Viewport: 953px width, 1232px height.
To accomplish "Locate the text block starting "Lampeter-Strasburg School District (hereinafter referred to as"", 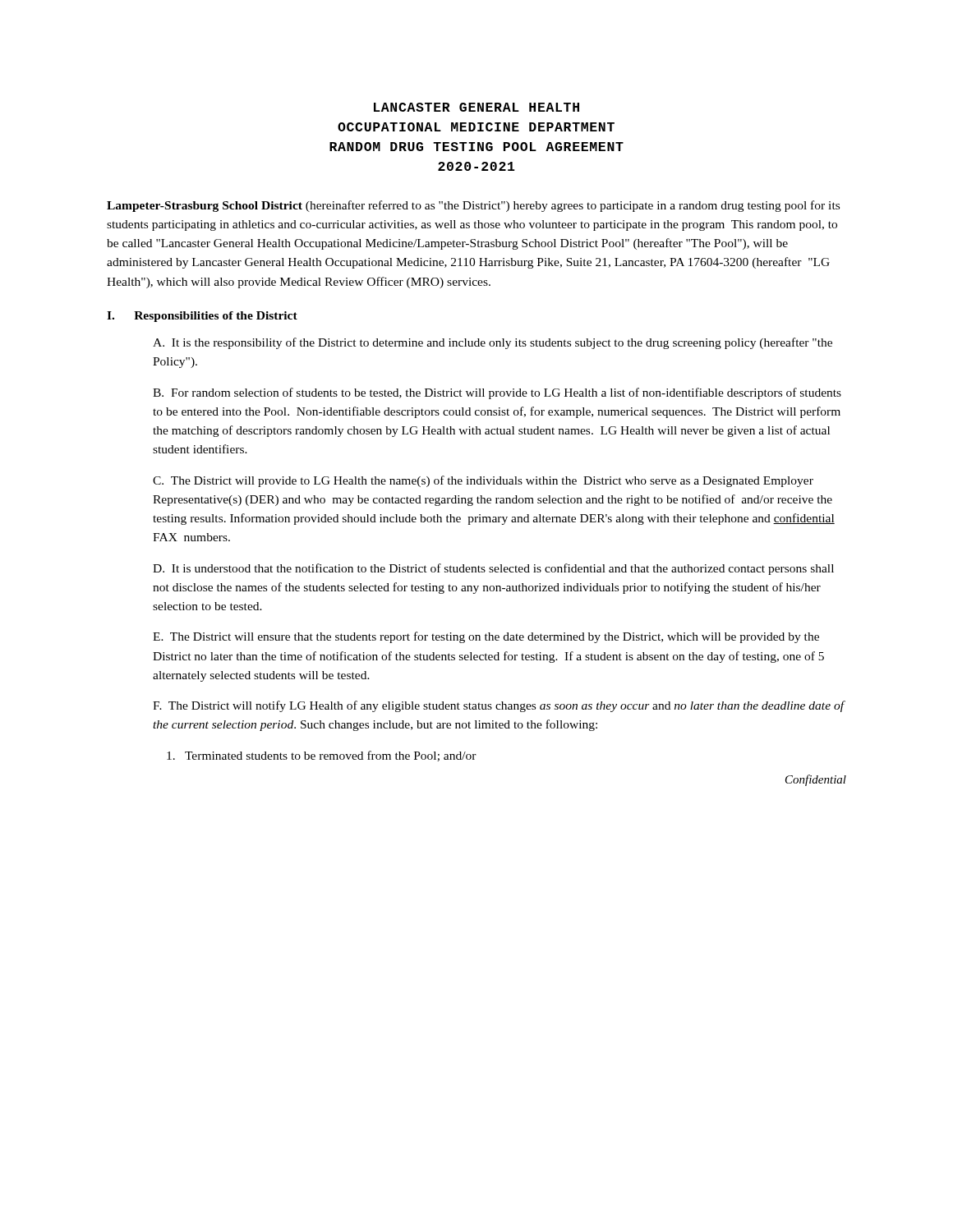I will [474, 243].
